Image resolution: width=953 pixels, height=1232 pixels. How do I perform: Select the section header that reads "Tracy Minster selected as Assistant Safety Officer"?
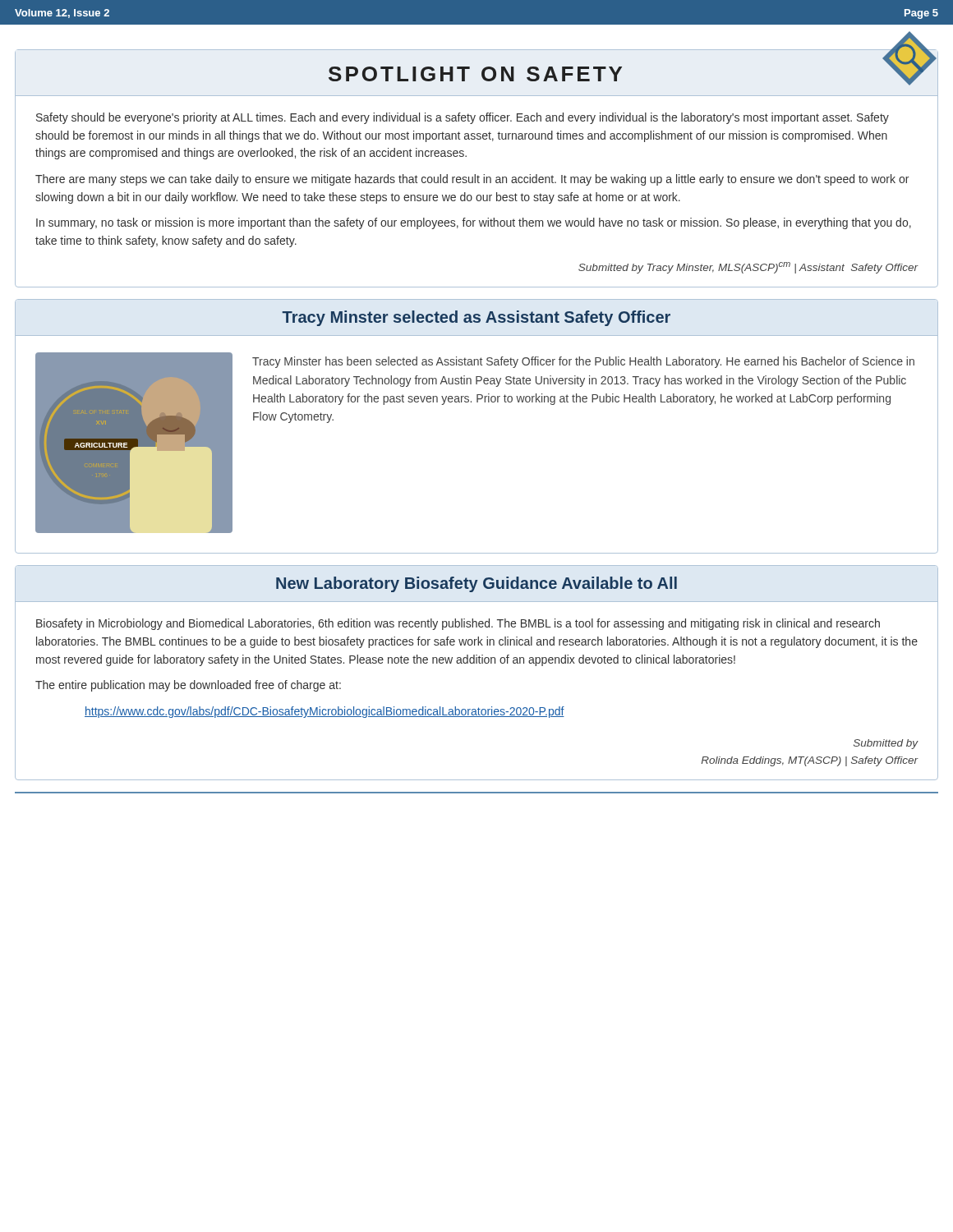tap(476, 318)
